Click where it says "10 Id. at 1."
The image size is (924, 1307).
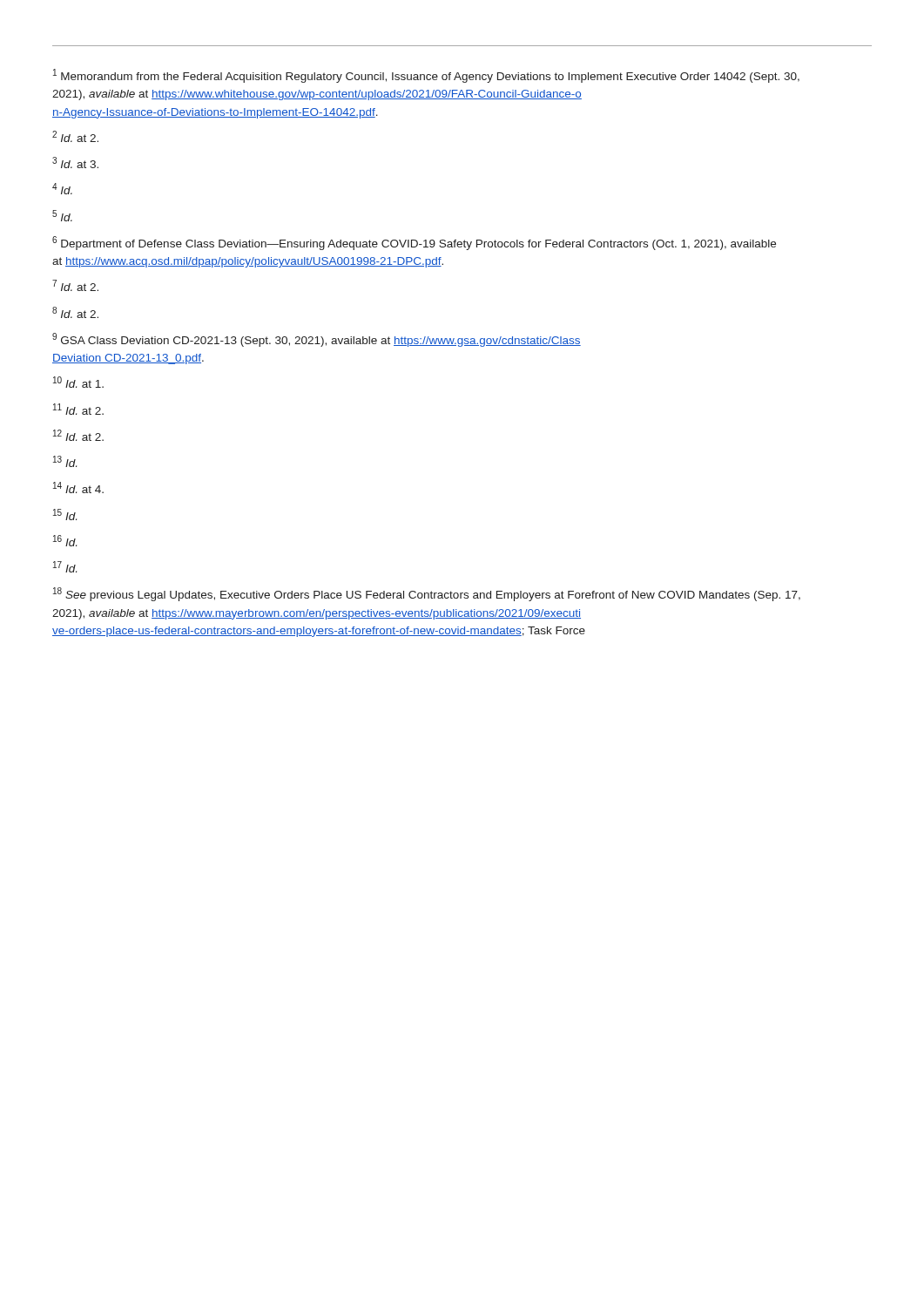[78, 383]
